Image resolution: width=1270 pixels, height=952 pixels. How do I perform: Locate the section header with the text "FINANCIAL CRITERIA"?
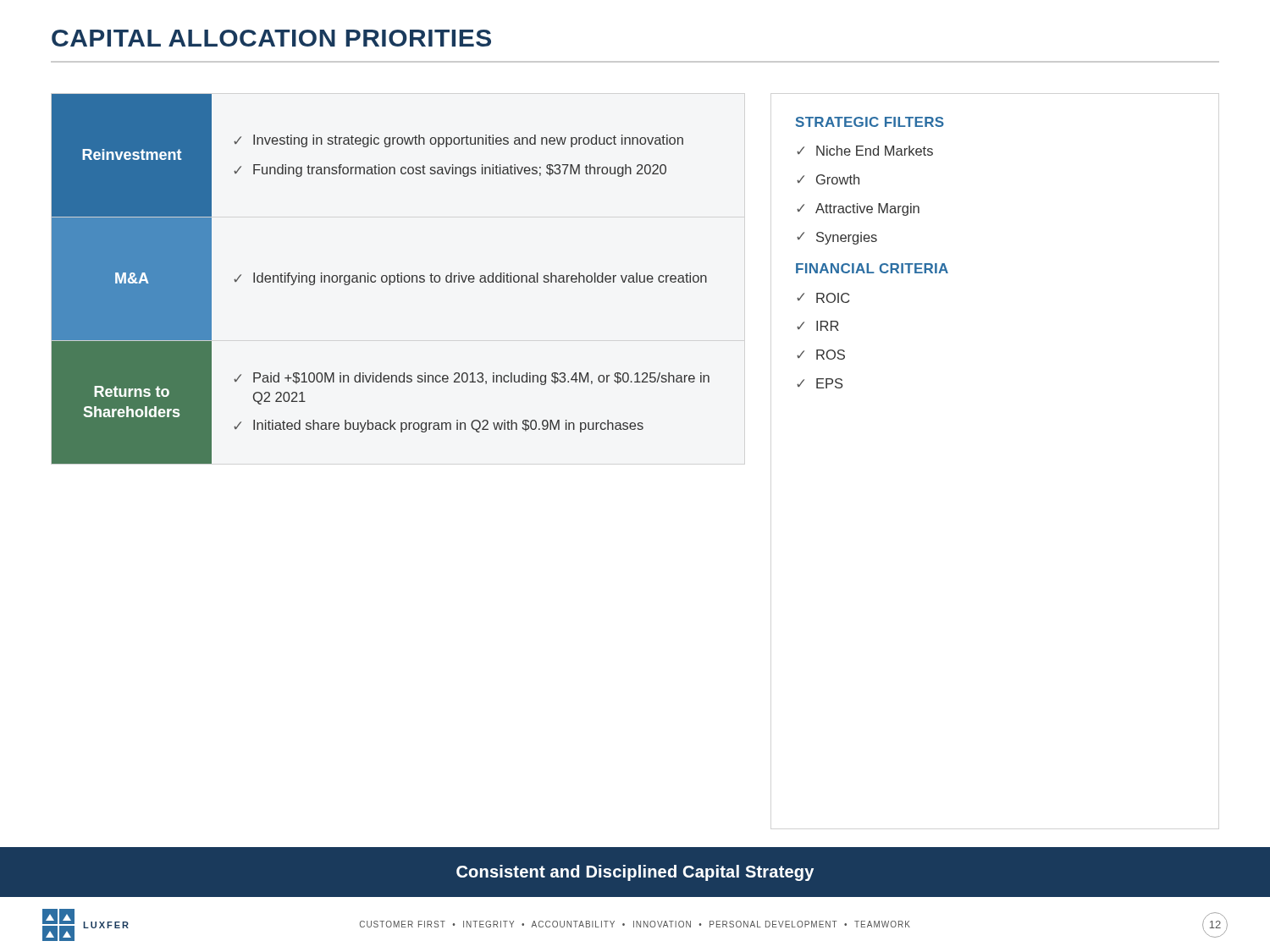[872, 268]
